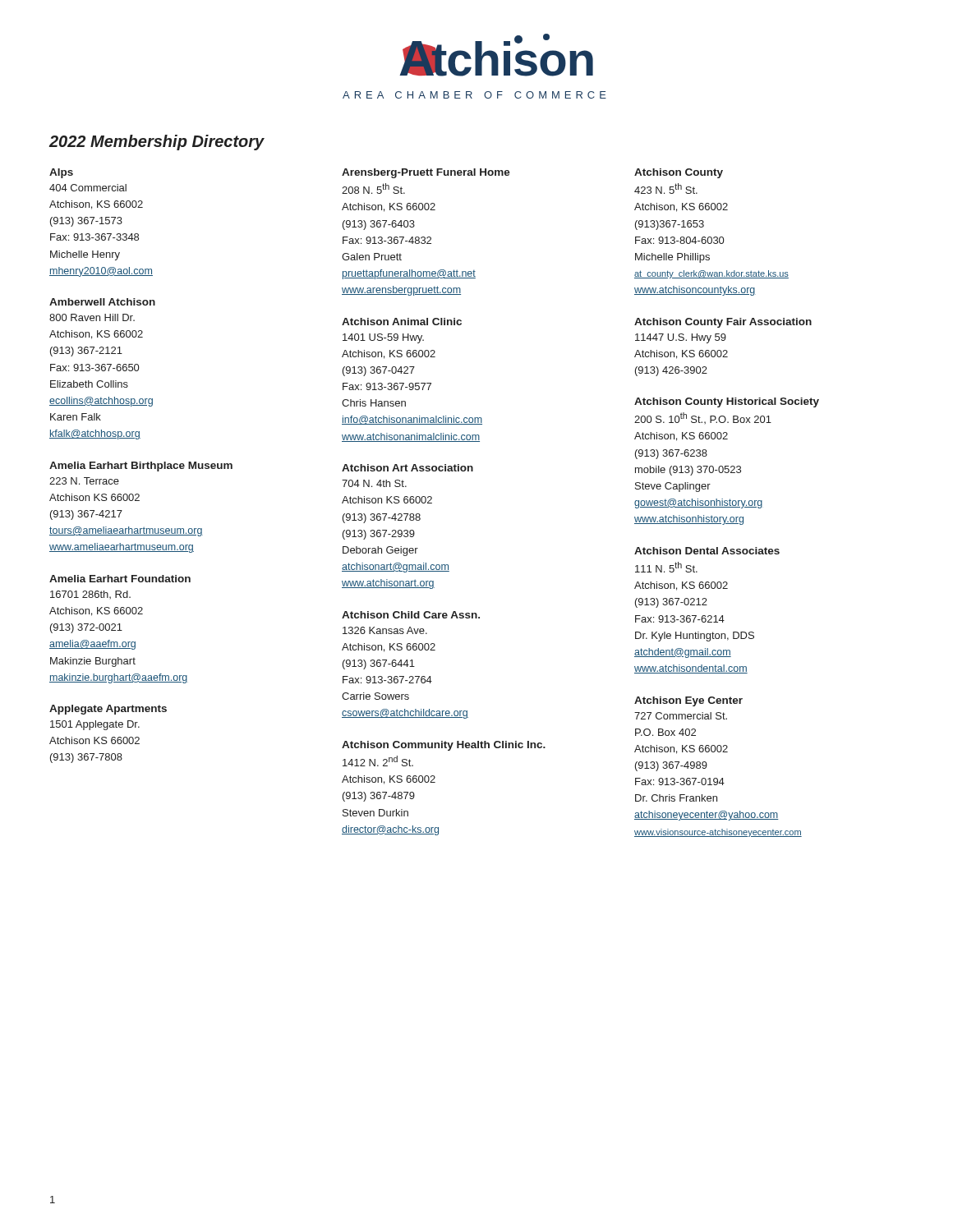Locate the passage starting "Atchison County 423 N."
The height and width of the screenshot is (1232, 953).
click(679, 173)
